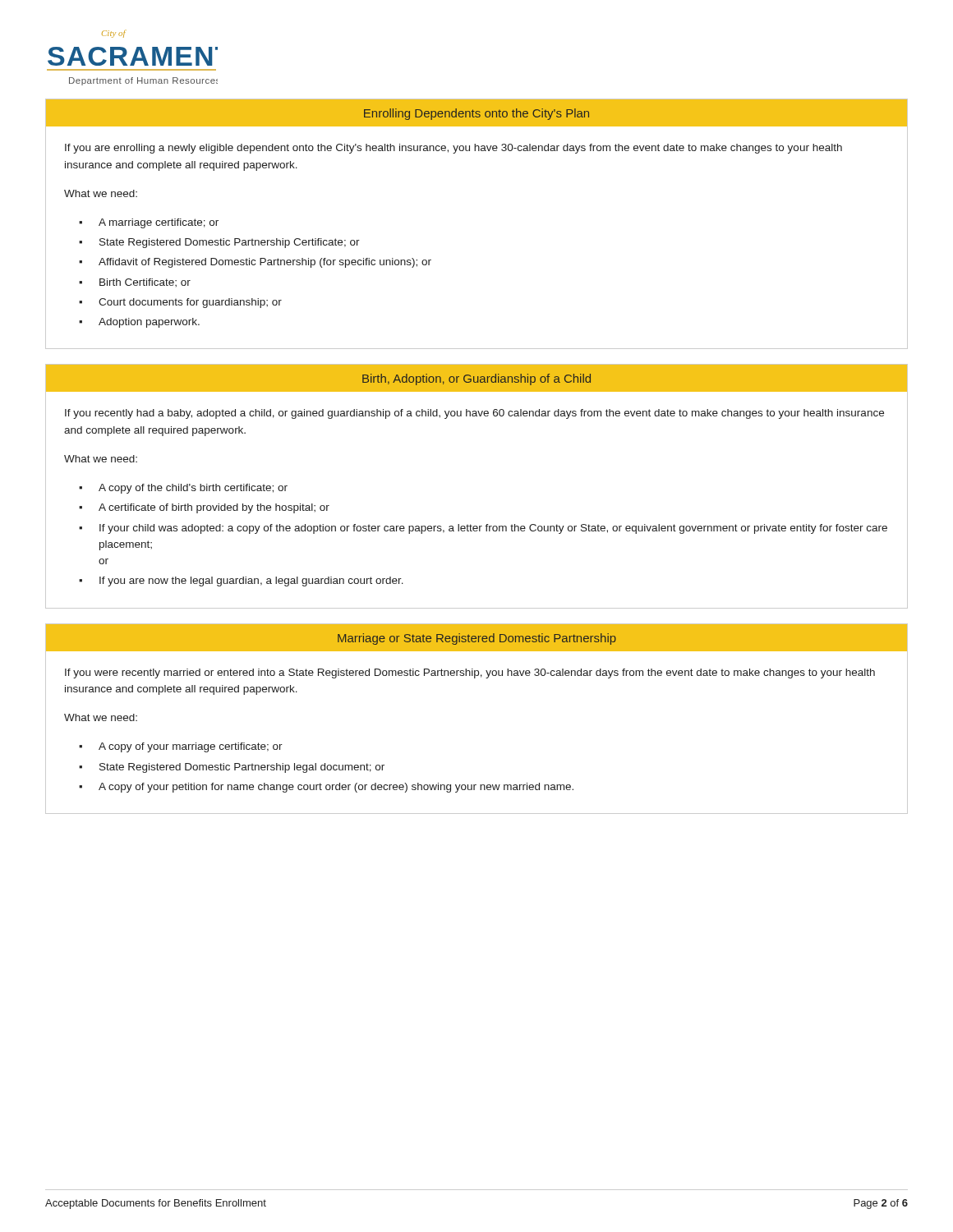Select the text block that reads "If you are"
953x1232 pixels.
(453, 156)
